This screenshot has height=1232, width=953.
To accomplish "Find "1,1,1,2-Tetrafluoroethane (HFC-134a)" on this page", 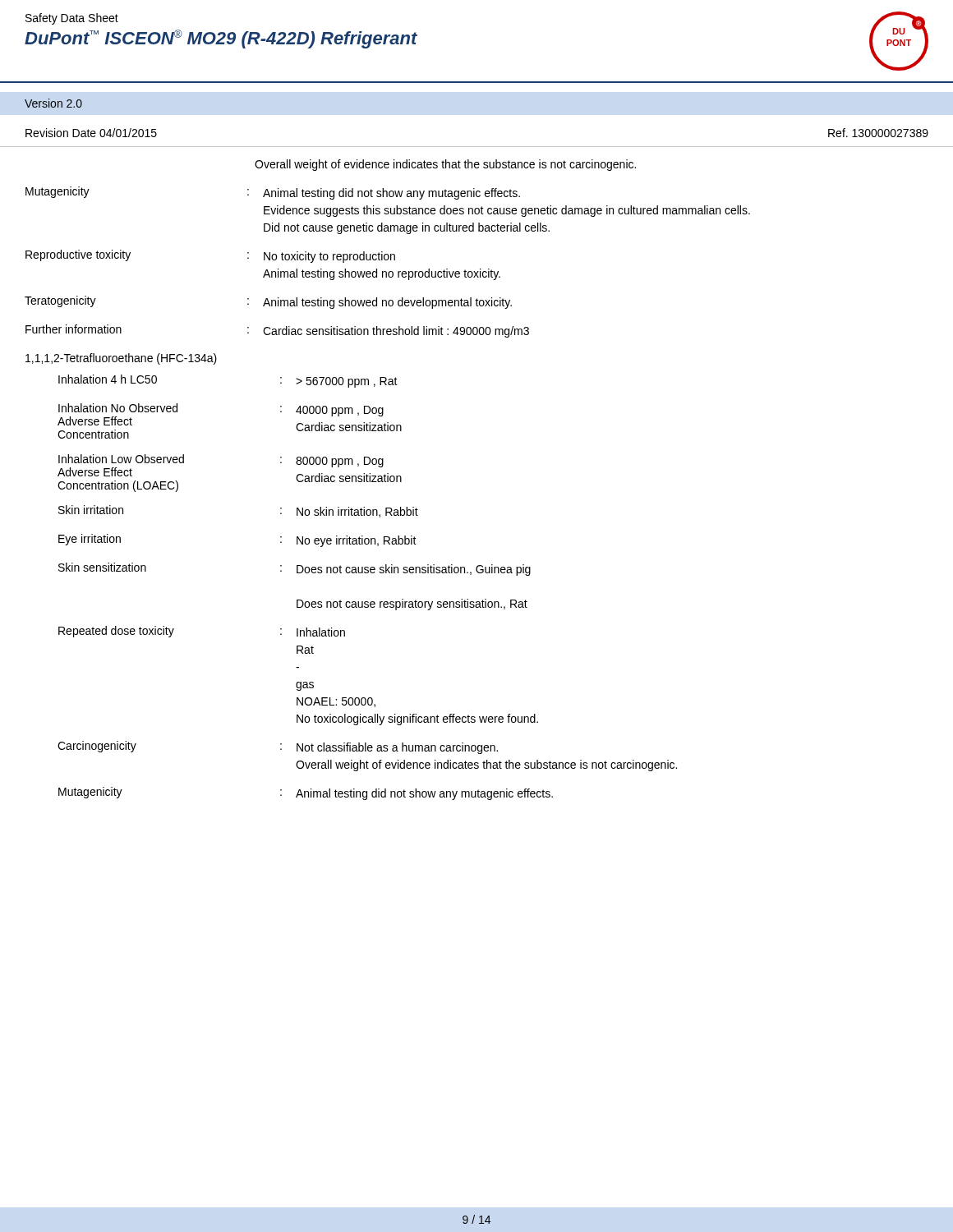I will [136, 358].
